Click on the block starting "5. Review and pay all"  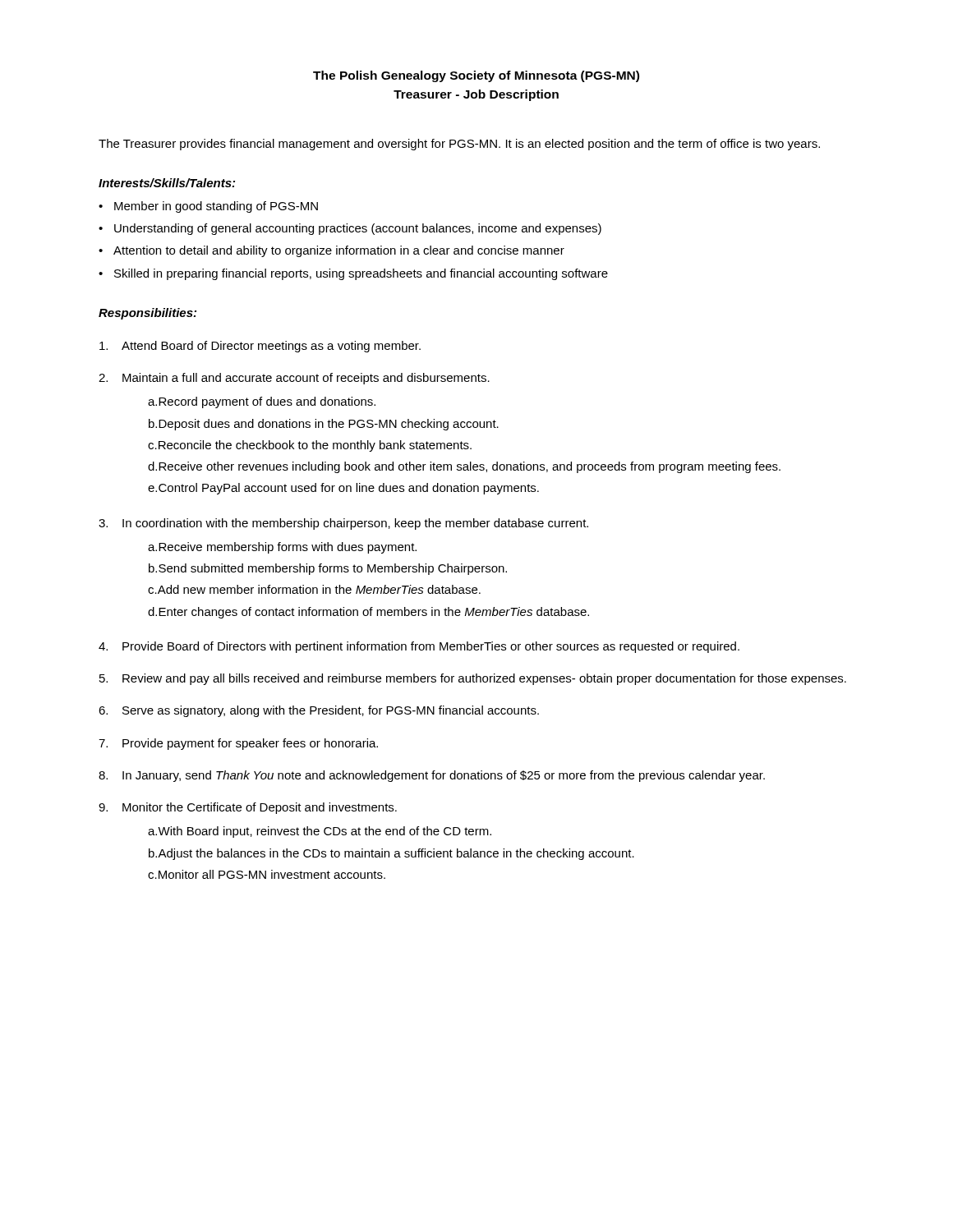(x=476, y=678)
